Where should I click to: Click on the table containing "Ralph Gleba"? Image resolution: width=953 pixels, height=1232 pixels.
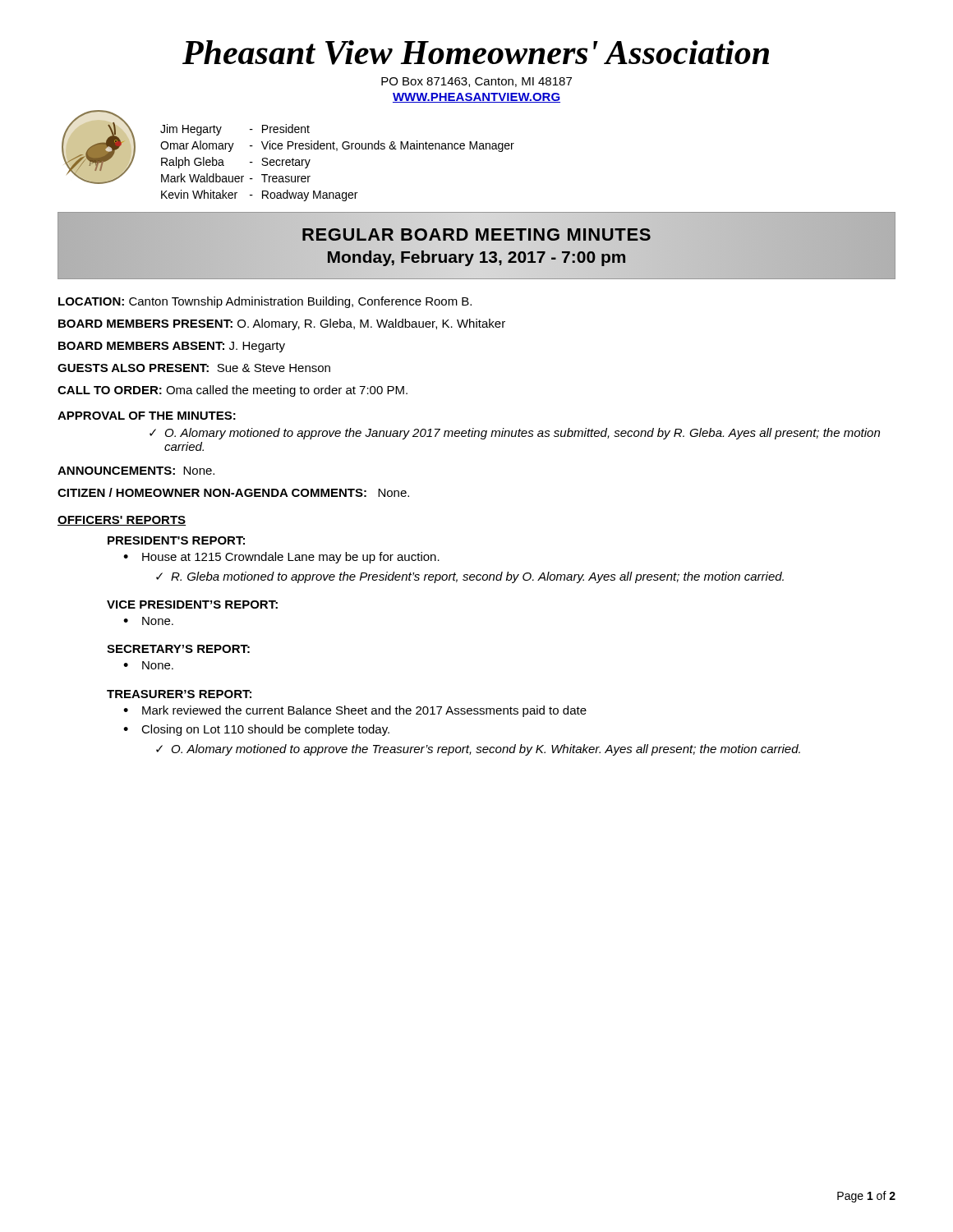coord(339,159)
